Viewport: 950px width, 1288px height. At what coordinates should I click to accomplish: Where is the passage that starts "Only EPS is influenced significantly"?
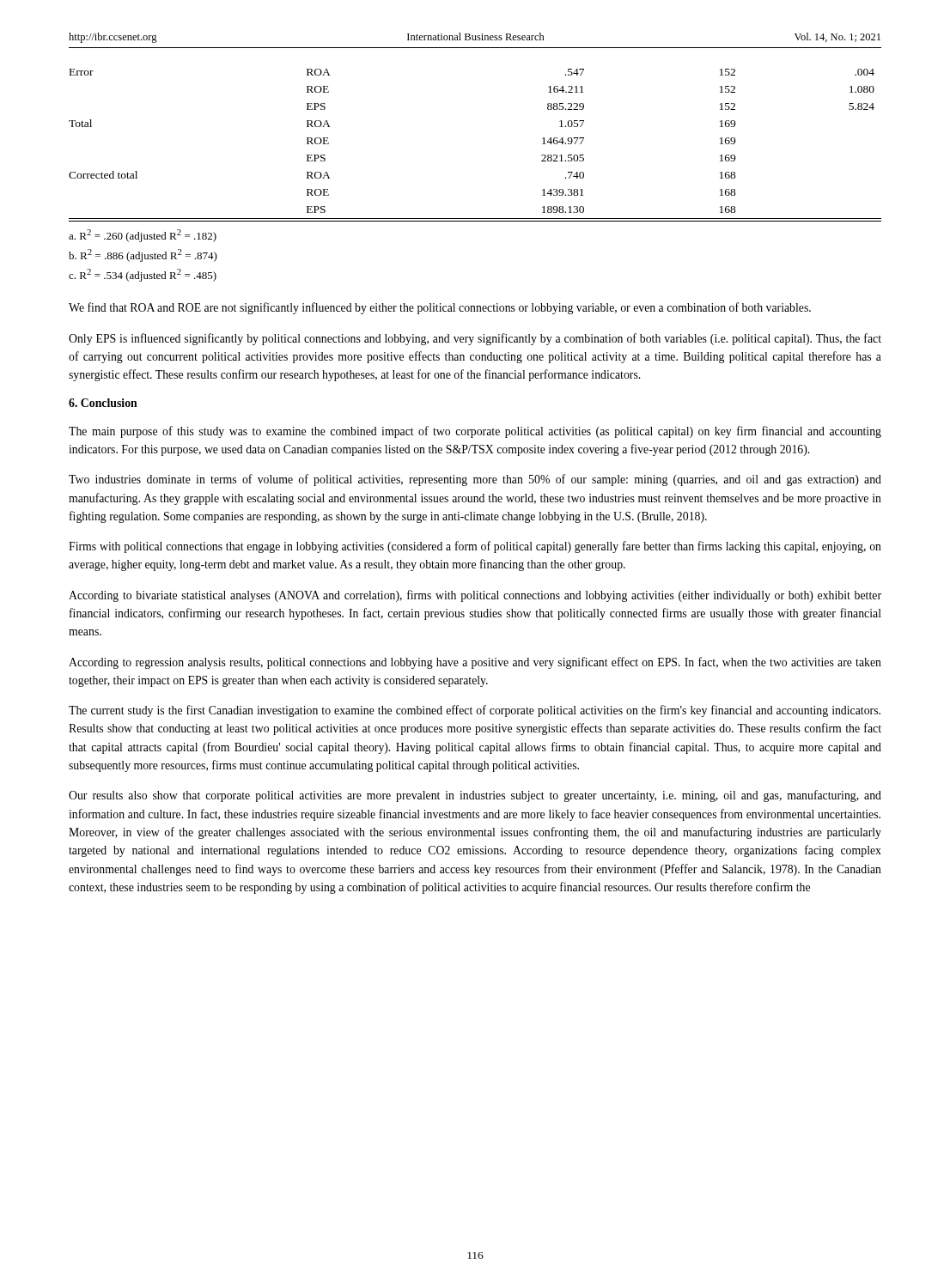click(x=475, y=357)
